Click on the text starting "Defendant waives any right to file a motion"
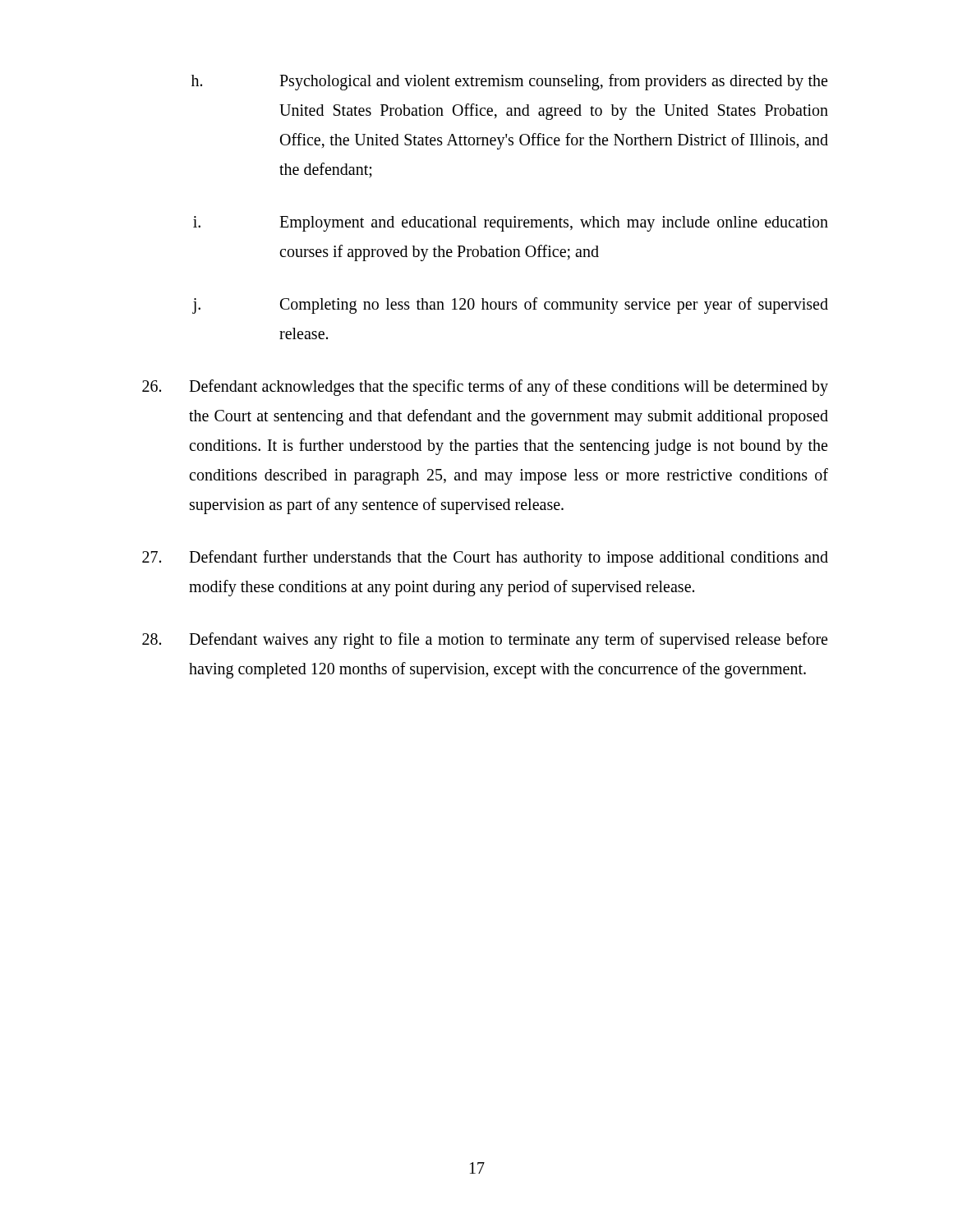Image resolution: width=953 pixels, height=1232 pixels. tap(472, 654)
